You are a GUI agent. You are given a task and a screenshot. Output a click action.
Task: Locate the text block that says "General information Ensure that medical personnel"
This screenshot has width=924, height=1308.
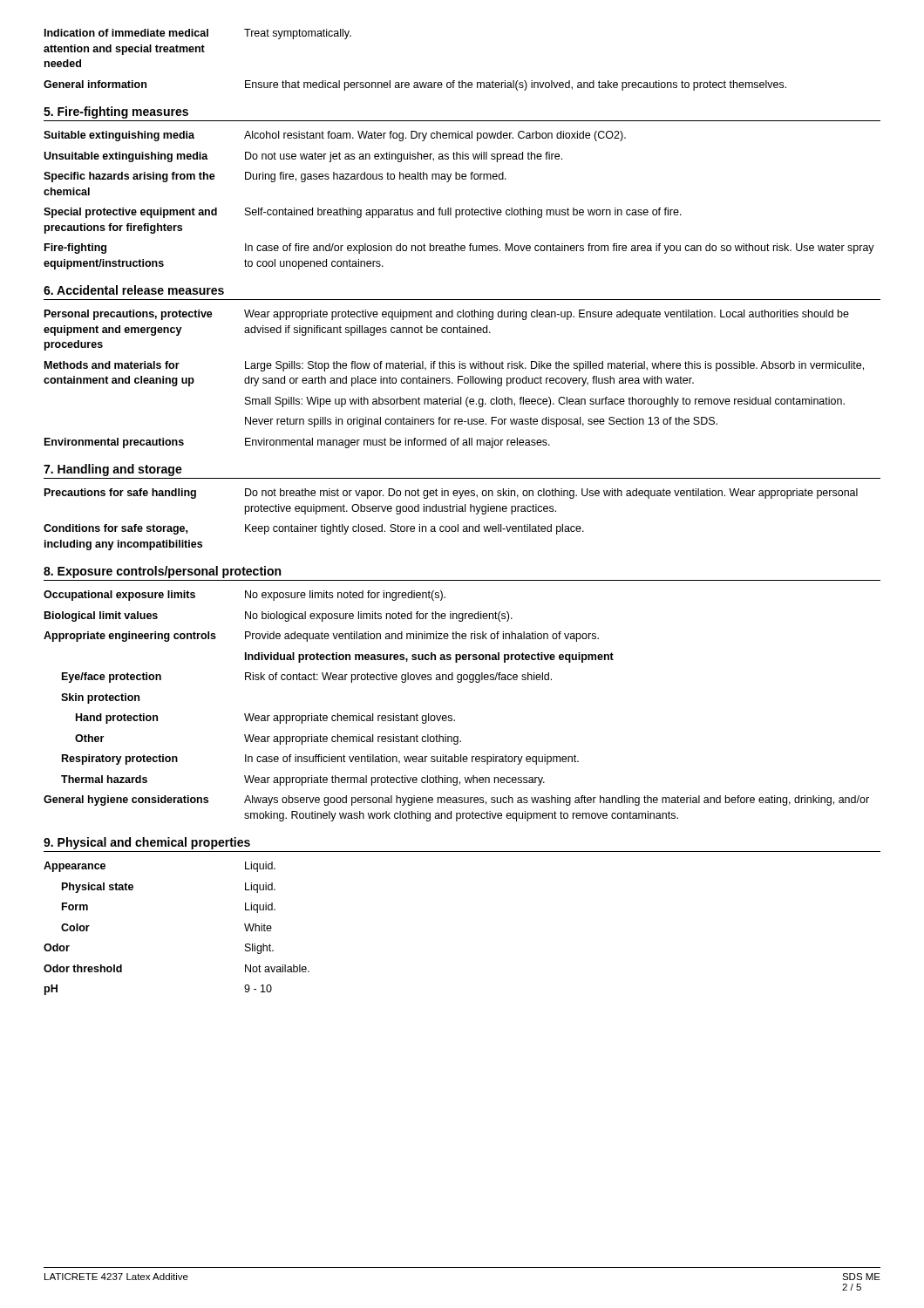pyautogui.click(x=462, y=85)
